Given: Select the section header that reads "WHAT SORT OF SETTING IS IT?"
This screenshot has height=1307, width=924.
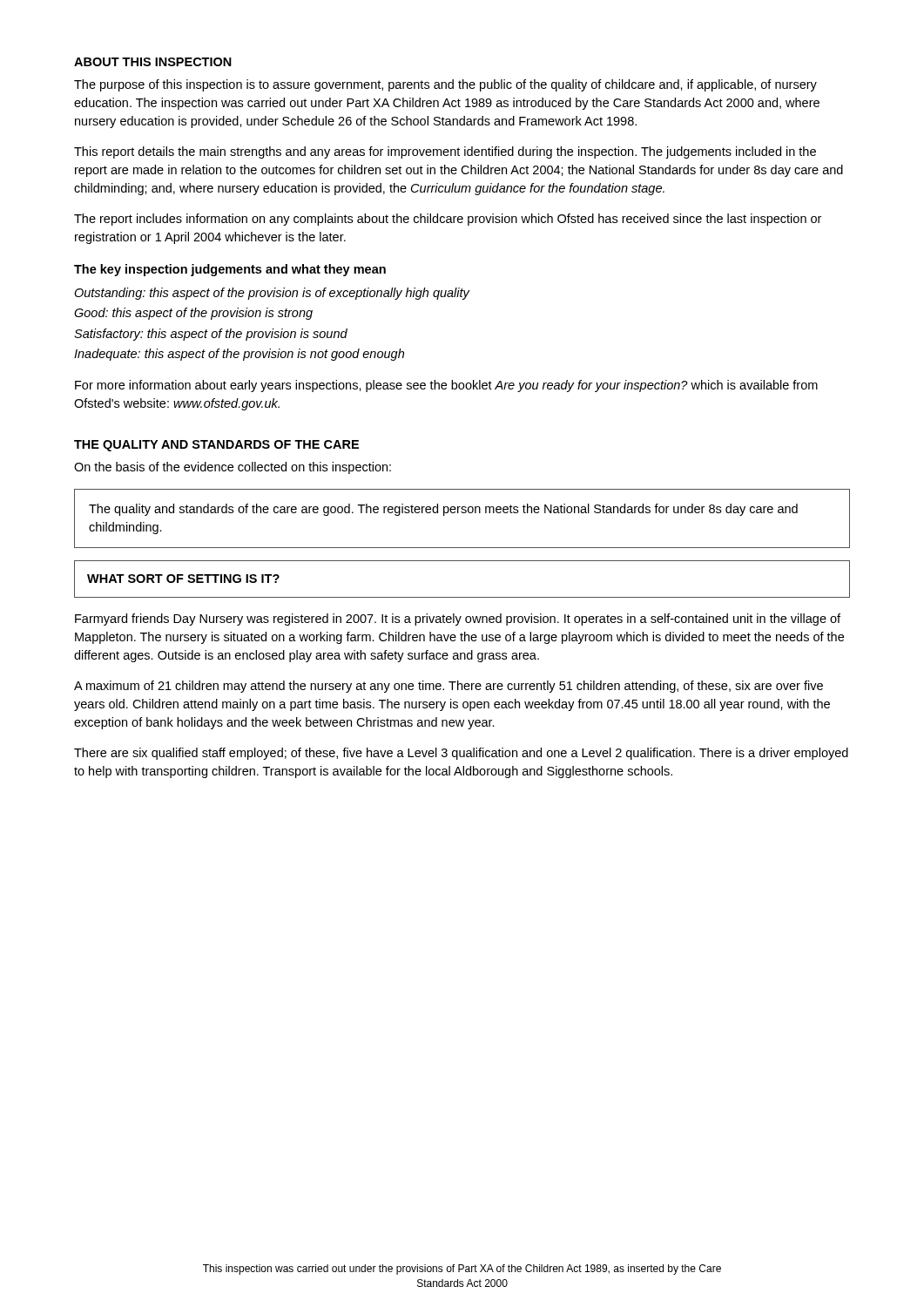Looking at the screenshot, I should 183,579.
